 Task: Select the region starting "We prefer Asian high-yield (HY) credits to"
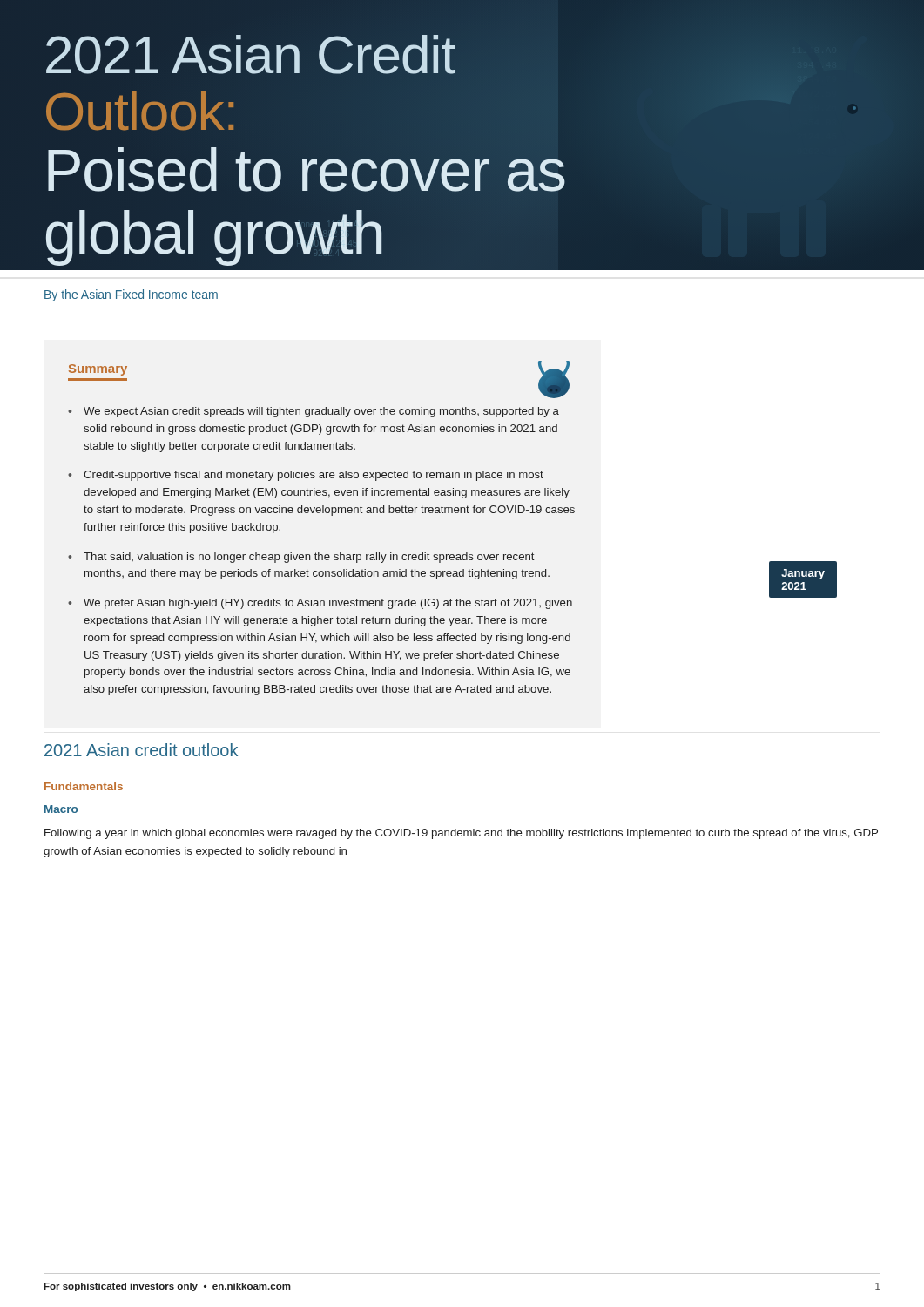[x=328, y=646]
